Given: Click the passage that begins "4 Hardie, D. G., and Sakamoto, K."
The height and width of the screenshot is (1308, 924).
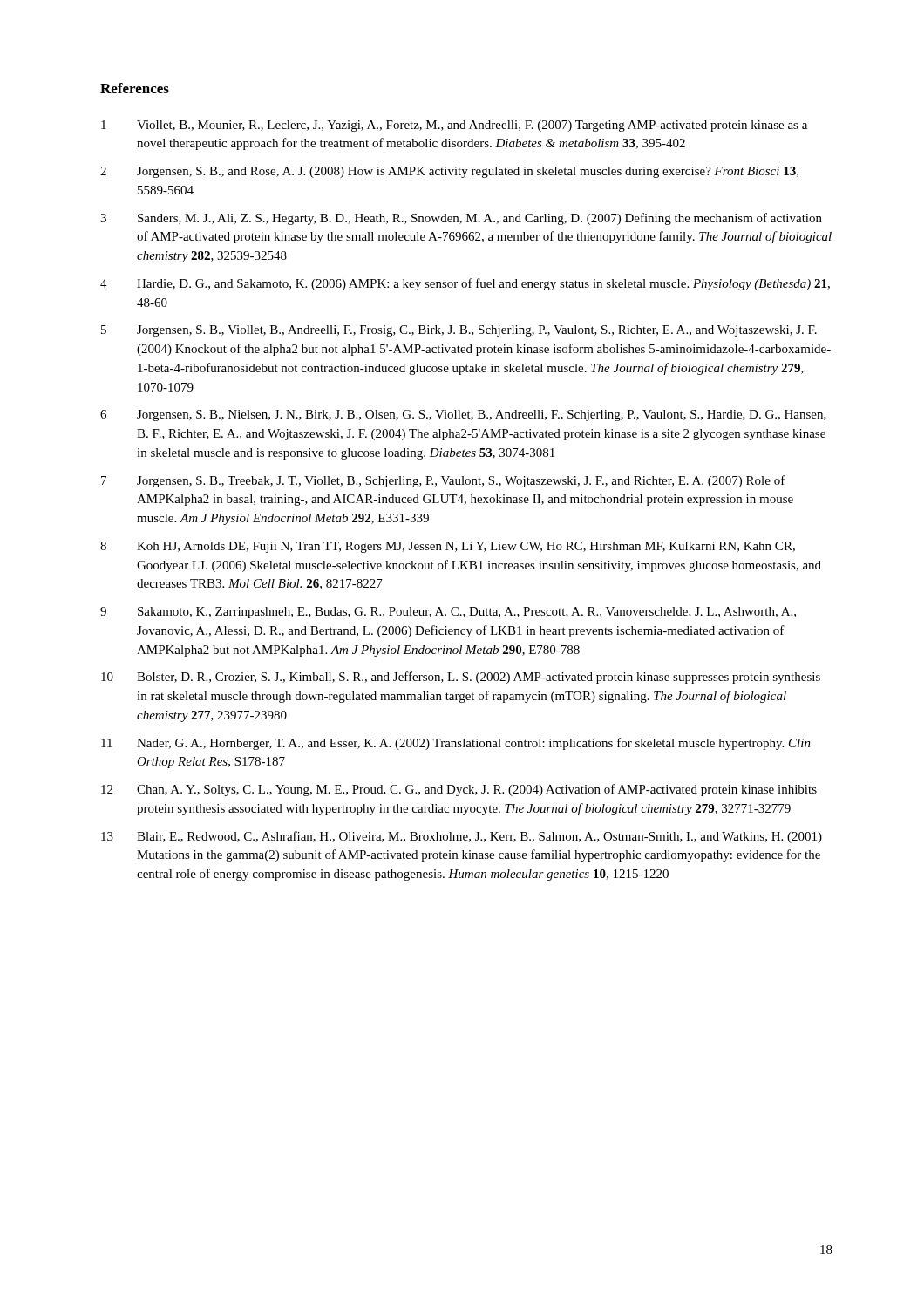Looking at the screenshot, I should coord(466,294).
